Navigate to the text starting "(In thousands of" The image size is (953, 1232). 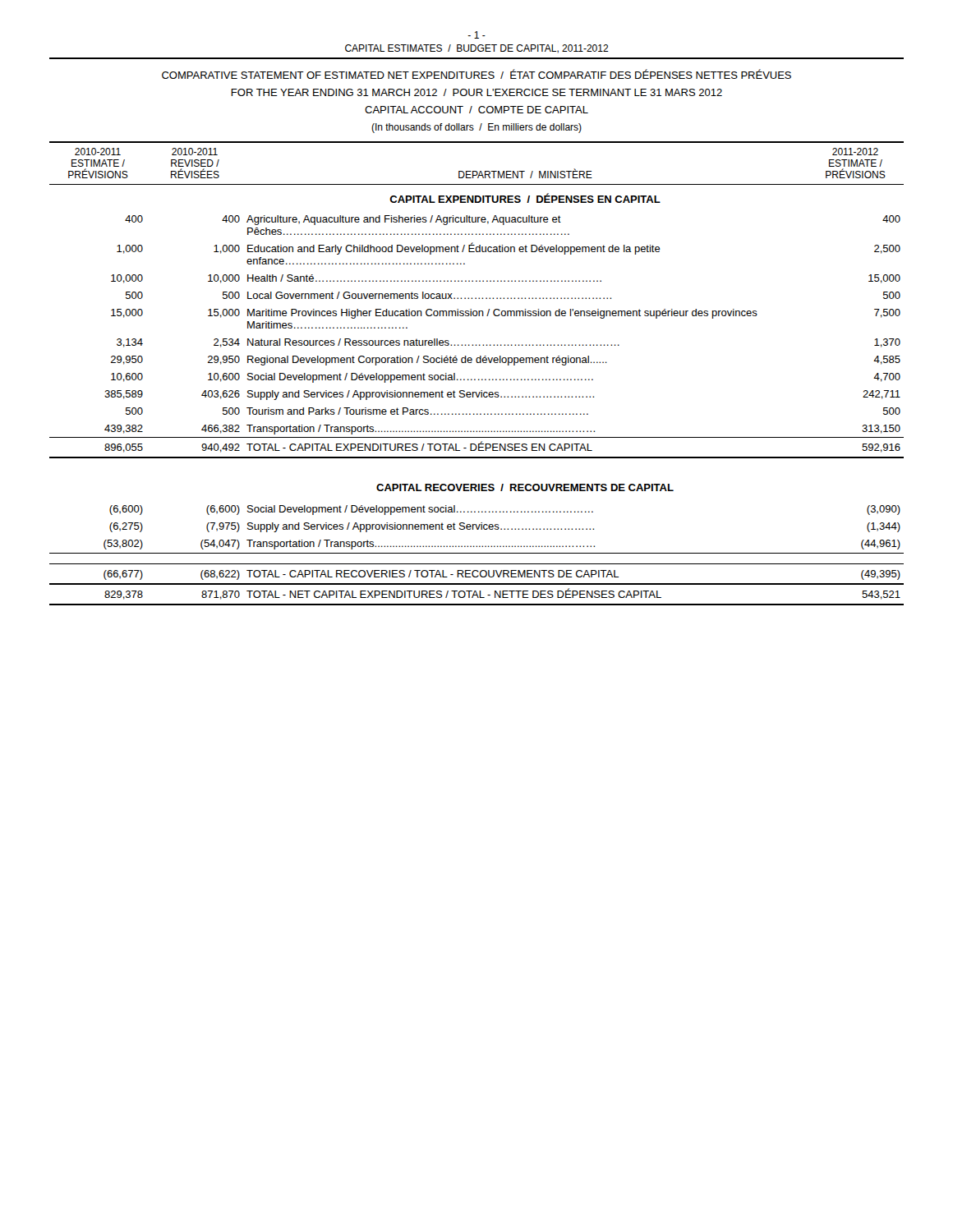[476, 128]
